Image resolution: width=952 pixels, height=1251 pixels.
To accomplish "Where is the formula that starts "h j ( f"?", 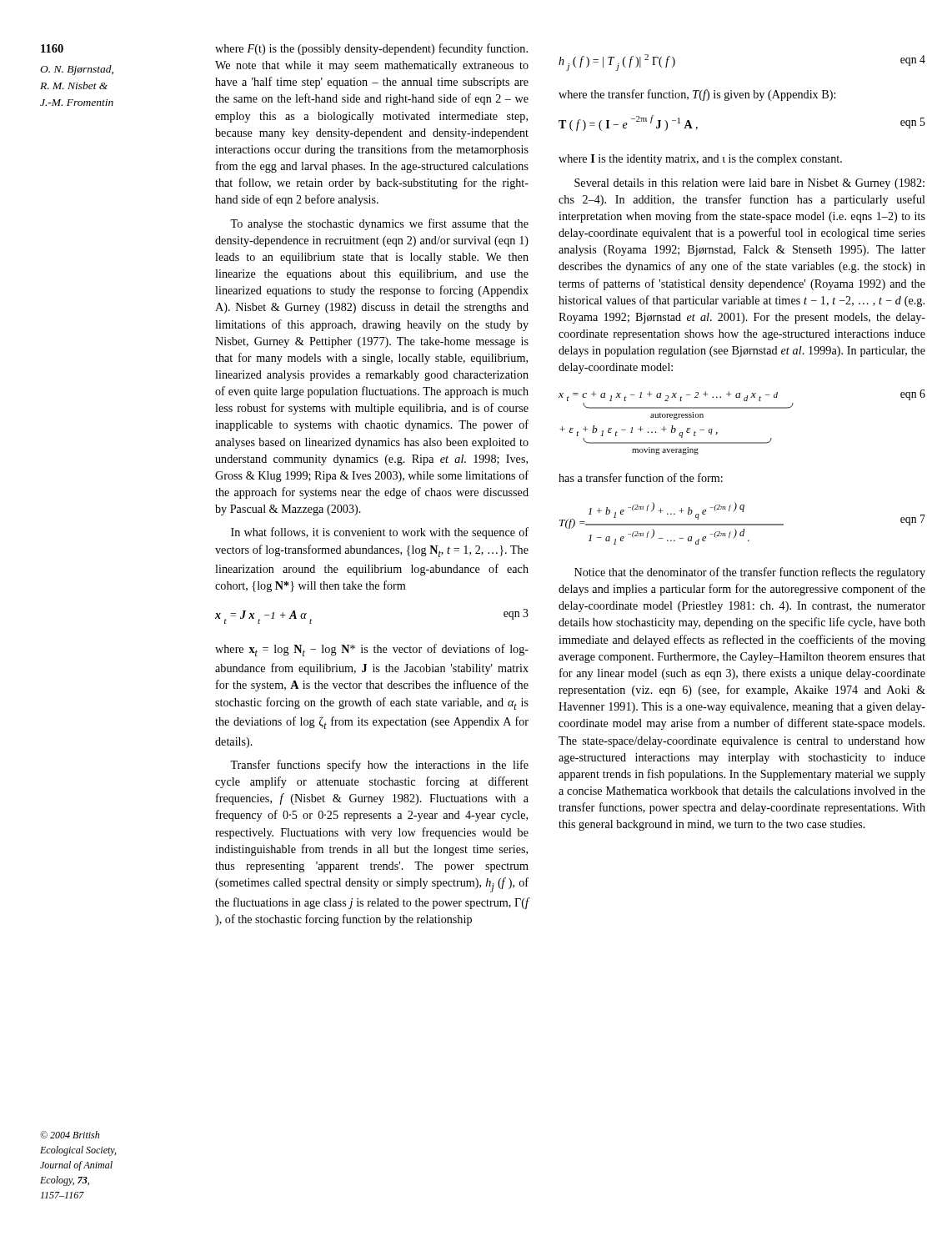I will (618, 64).
